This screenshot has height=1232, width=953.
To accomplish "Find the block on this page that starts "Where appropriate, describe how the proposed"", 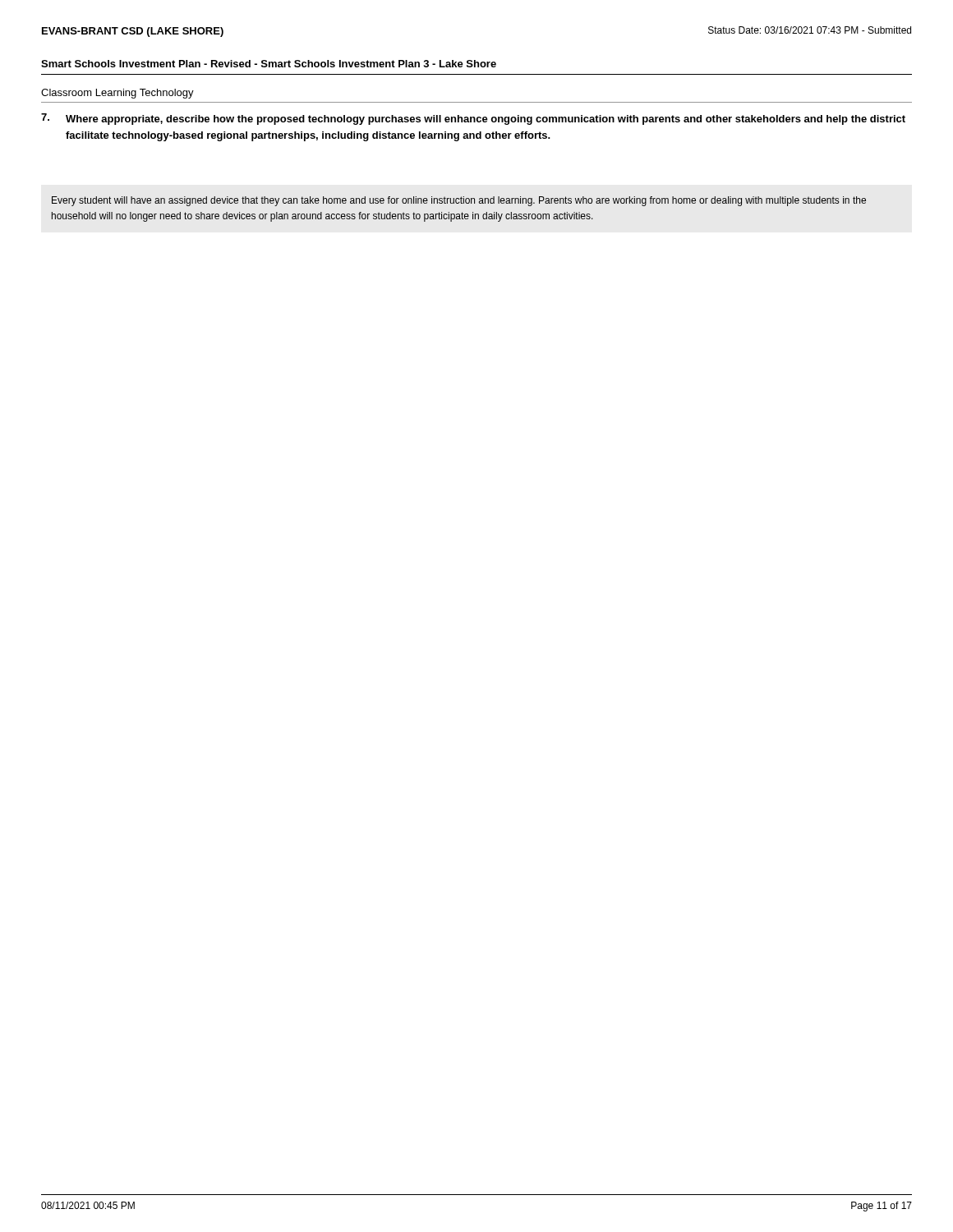I will pyautogui.click(x=476, y=127).
